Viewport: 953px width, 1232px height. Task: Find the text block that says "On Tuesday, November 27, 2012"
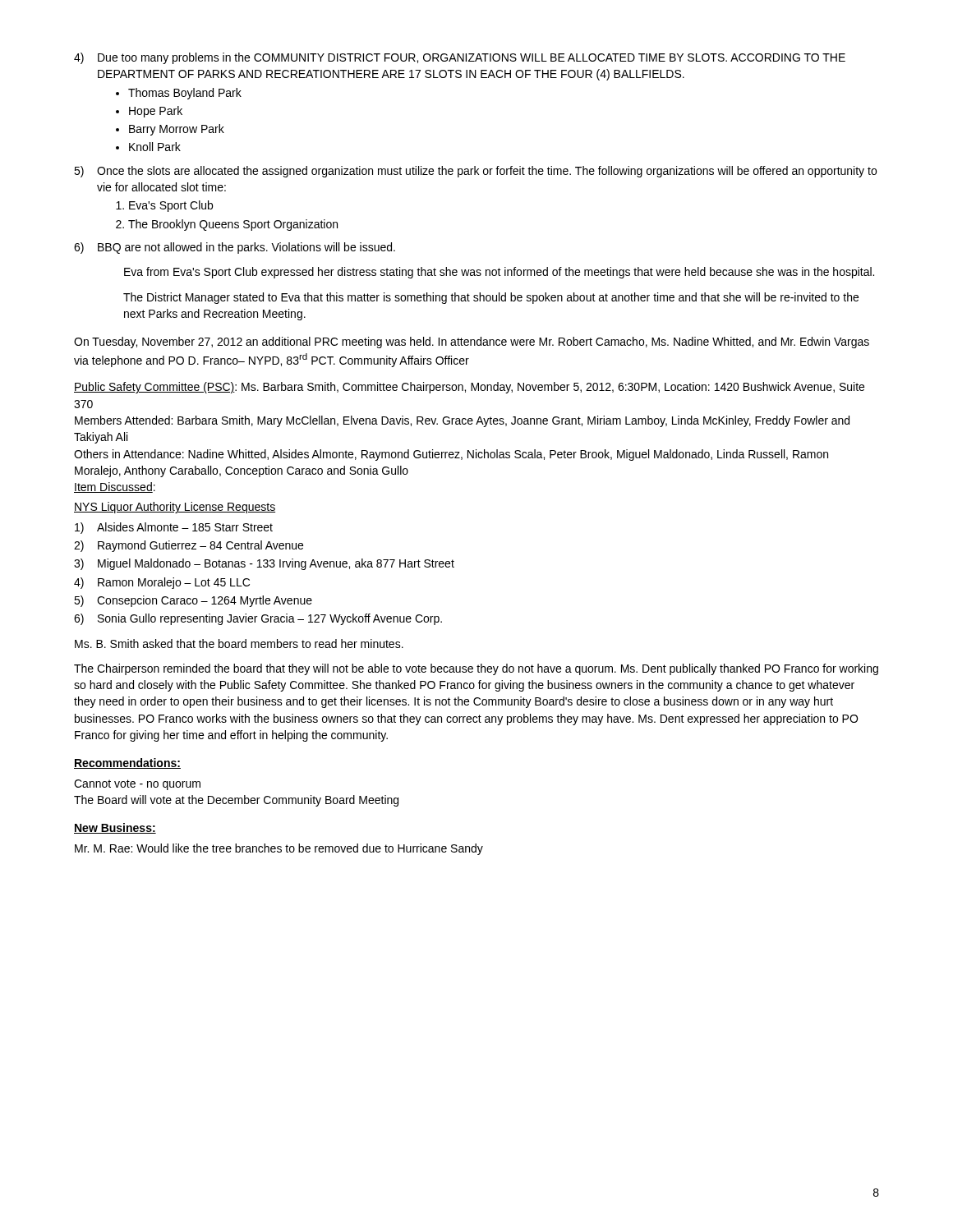point(472,351)
